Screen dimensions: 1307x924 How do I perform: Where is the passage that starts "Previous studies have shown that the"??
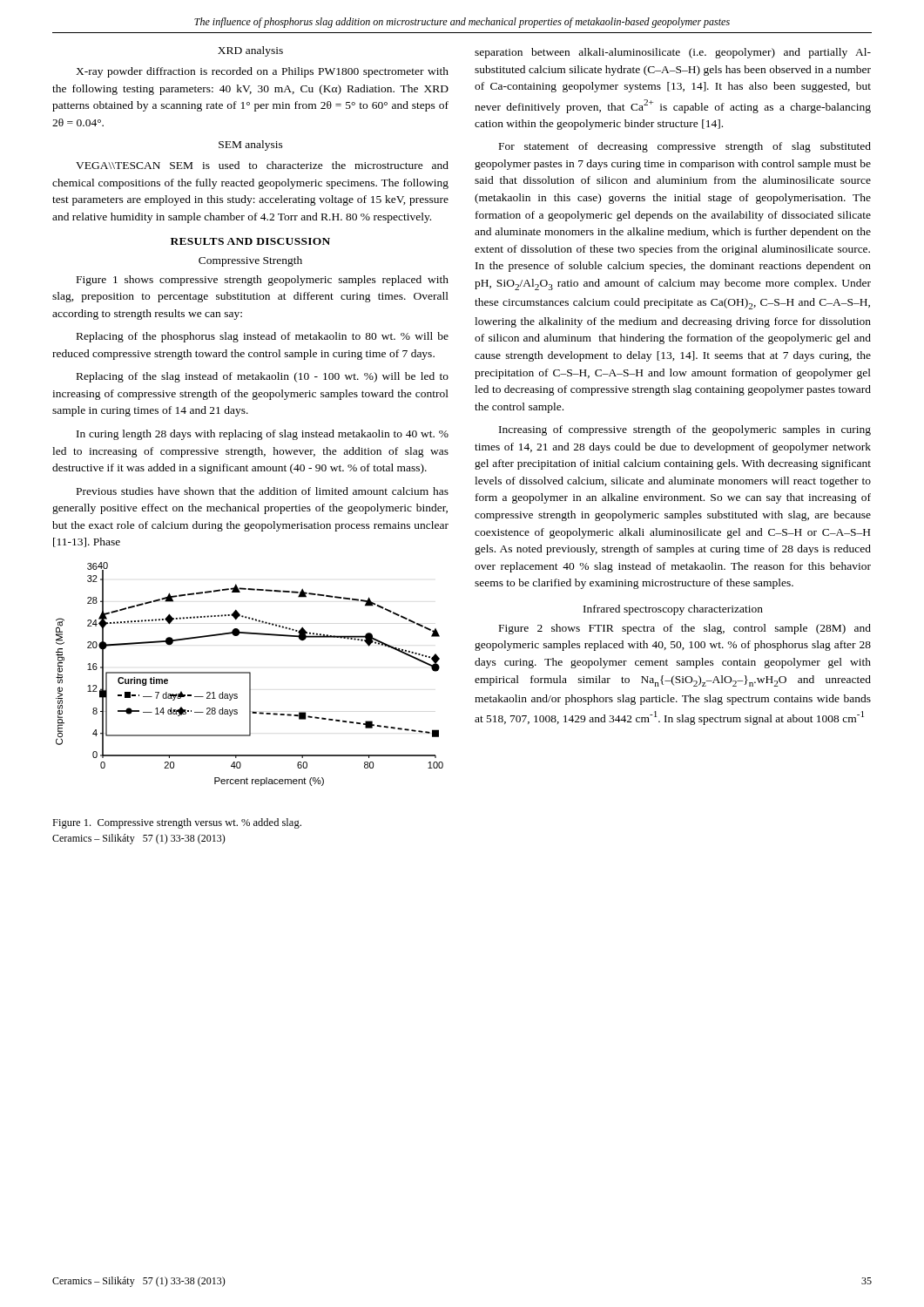(250, 517)
